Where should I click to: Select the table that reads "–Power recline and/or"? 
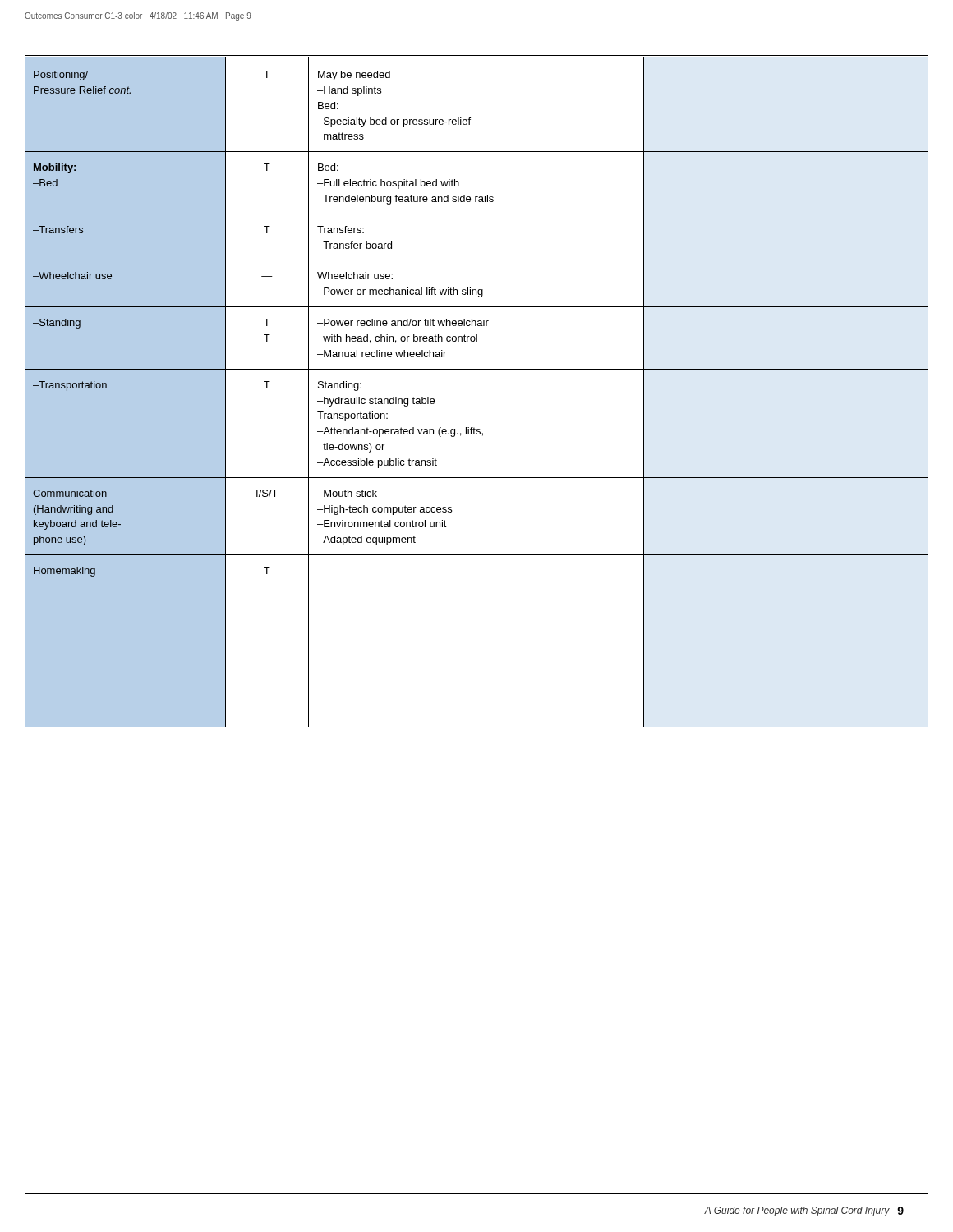pyautogui.click(x=476, y=622)
